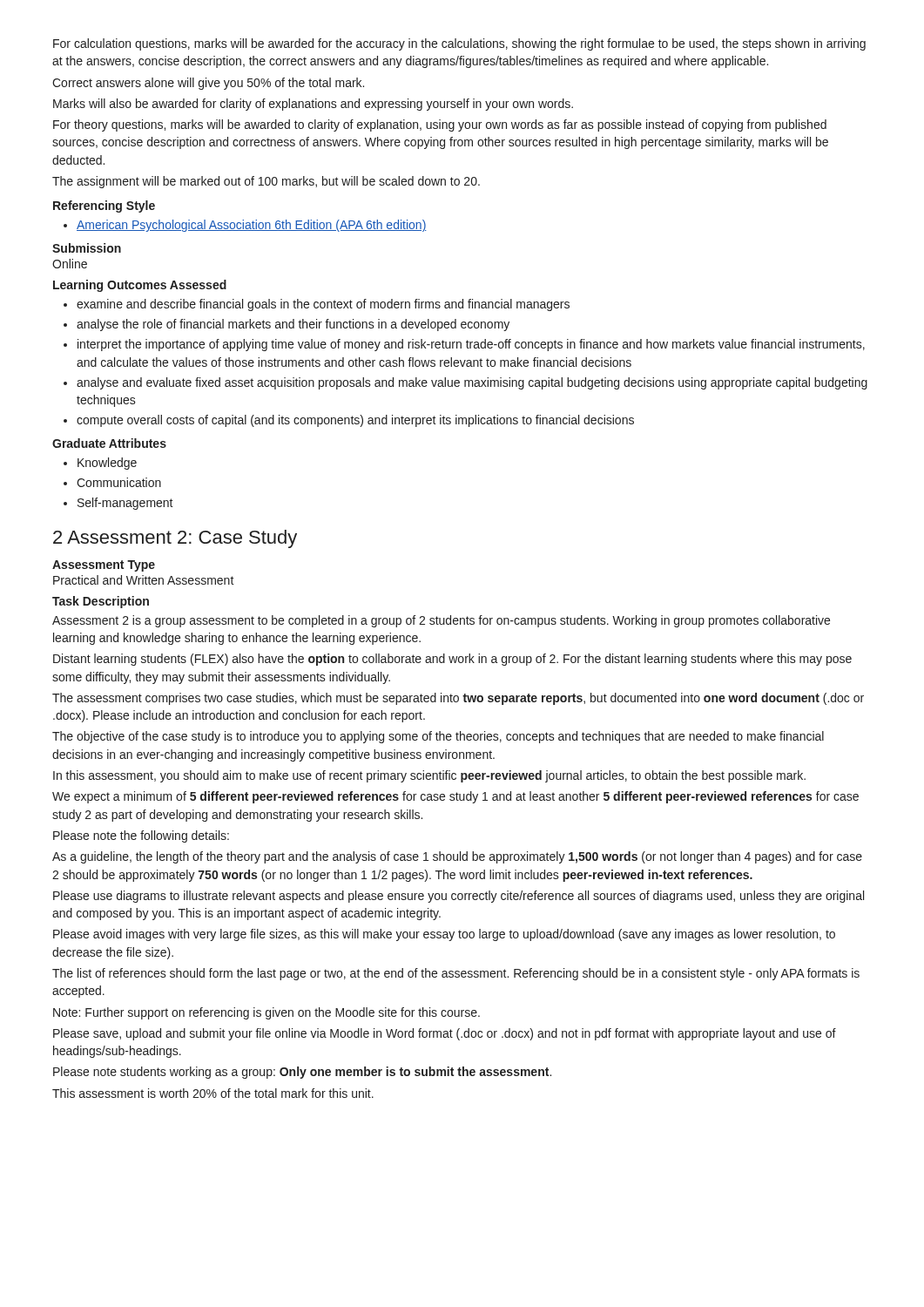Find the text block that says "Assessment 2 is"
Screen dimensions: 1307x924
tap(441, 629)
